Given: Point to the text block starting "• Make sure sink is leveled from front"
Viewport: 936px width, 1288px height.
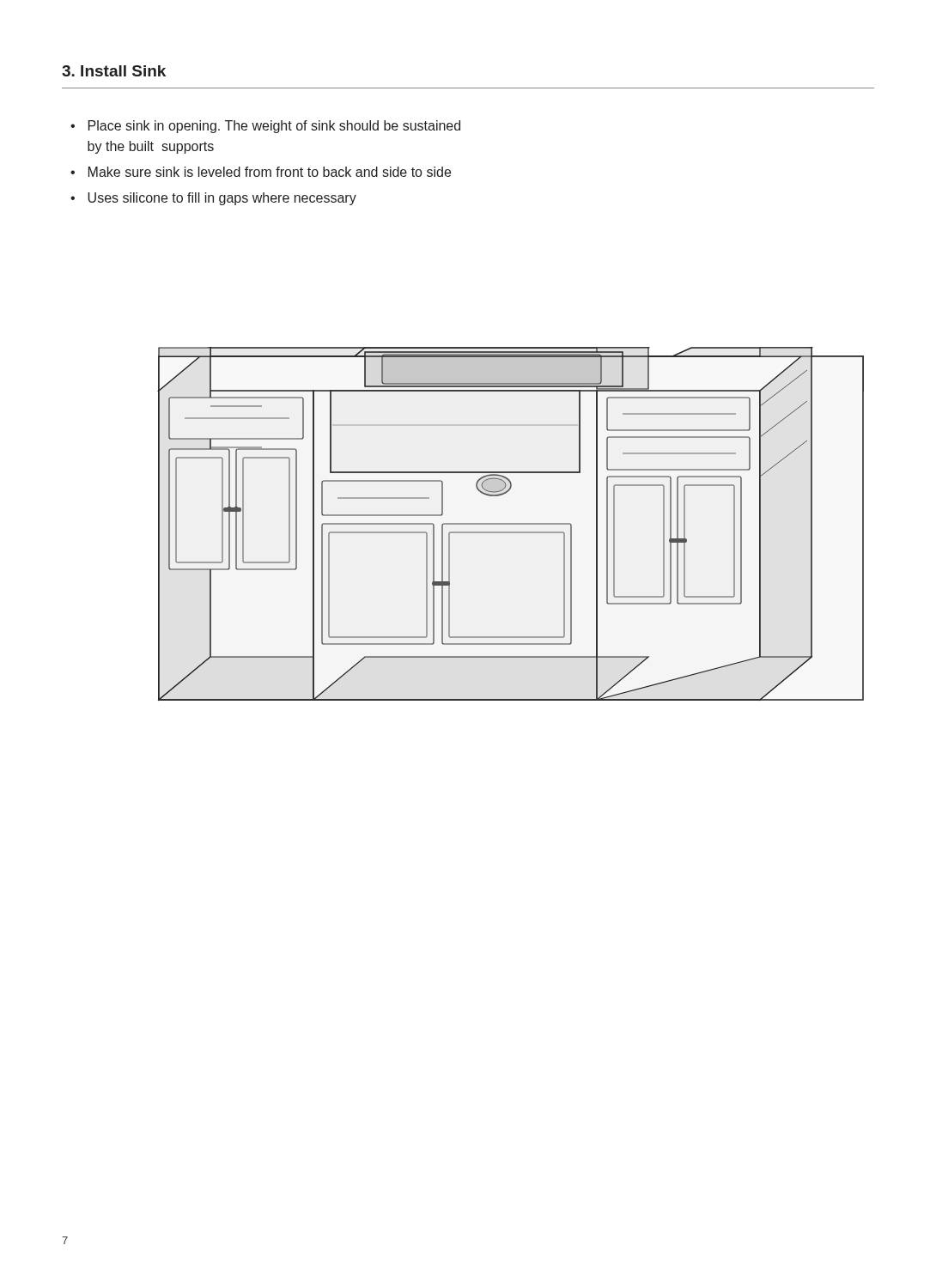Looking at the screenshot, I should 261,173.
